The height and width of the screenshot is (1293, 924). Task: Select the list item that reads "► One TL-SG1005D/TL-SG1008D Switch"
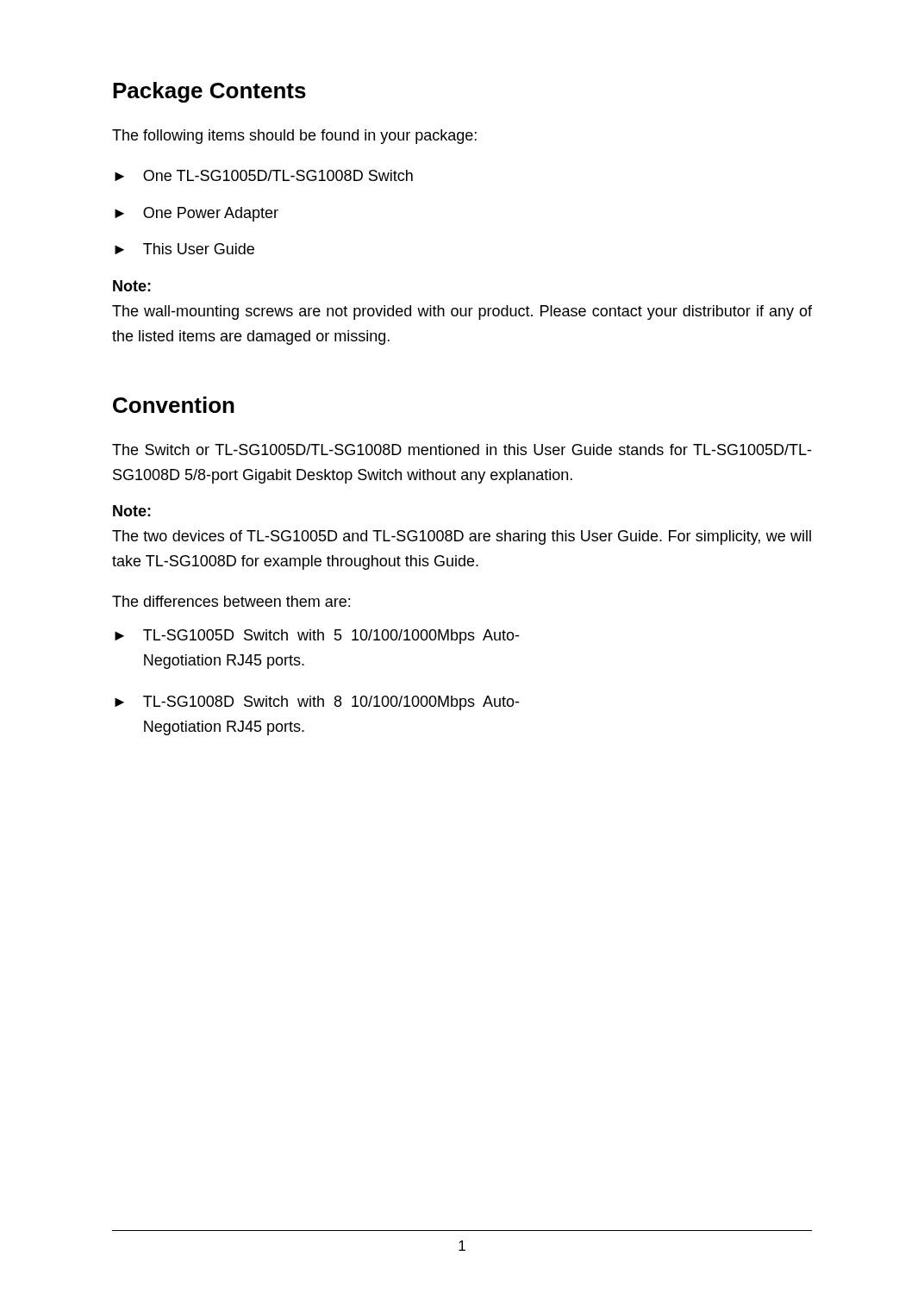[264, 175]
